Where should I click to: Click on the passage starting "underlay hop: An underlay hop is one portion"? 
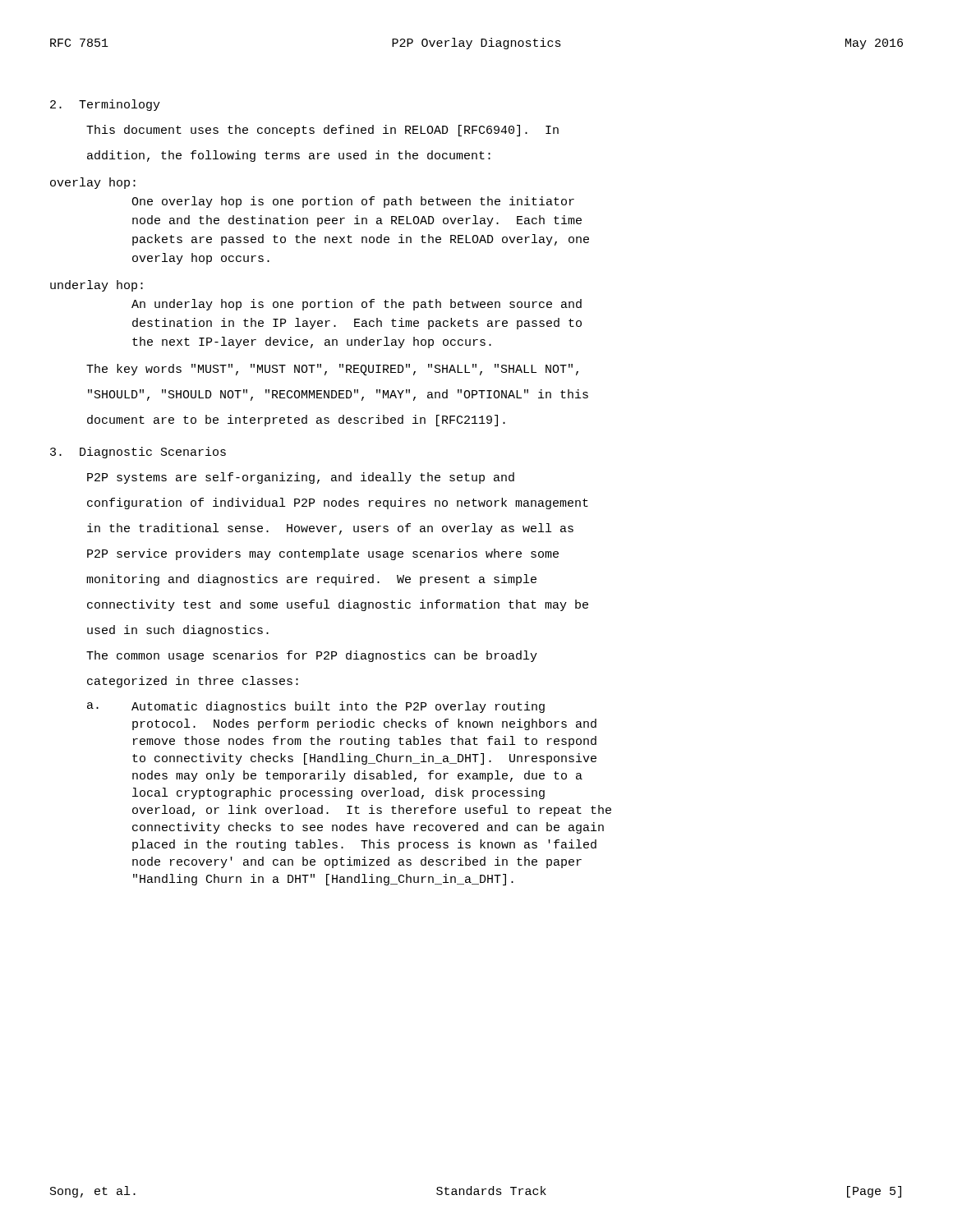[x=476, y=315]
